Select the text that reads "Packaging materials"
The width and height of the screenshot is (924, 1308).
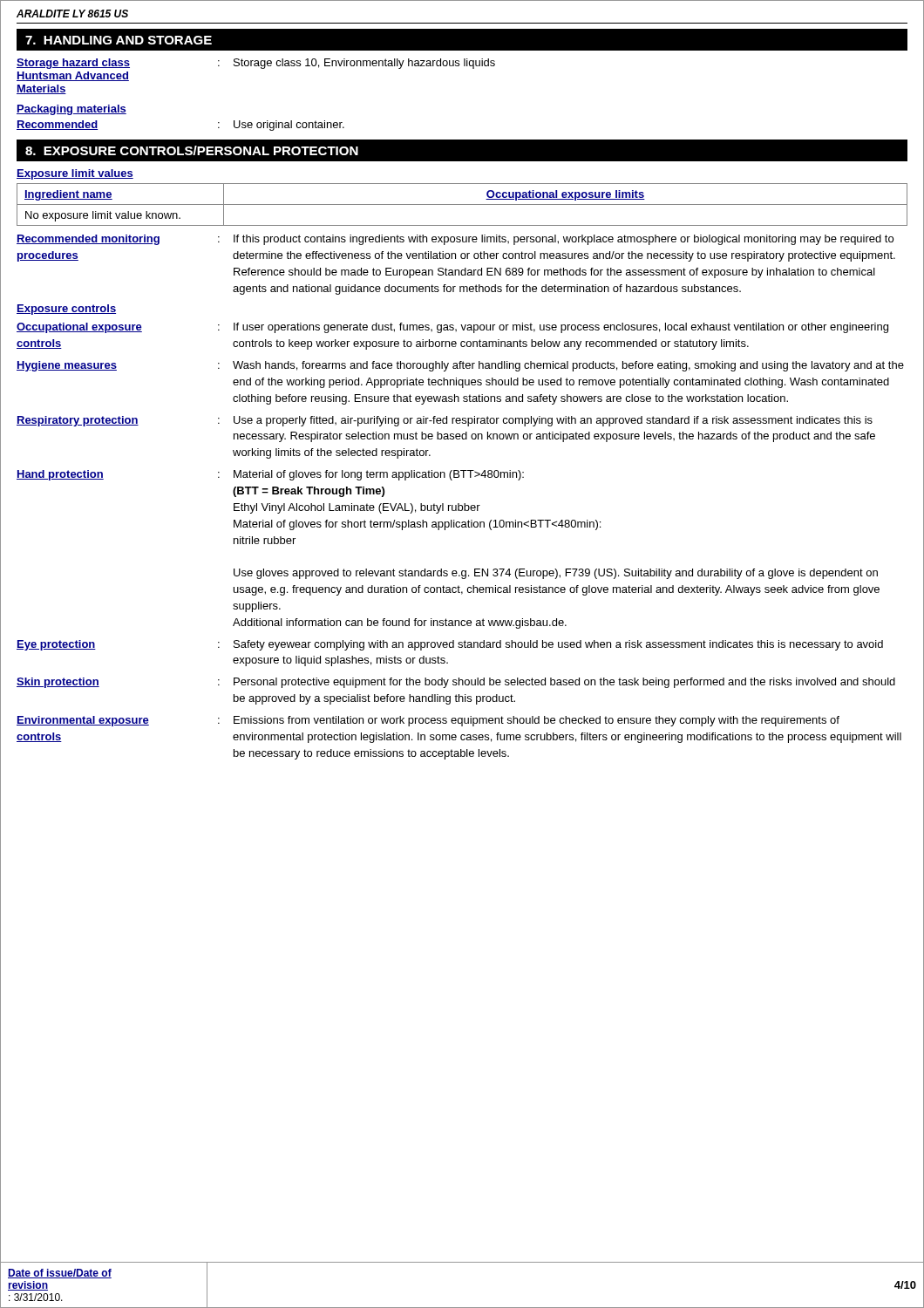coord(71,109)
